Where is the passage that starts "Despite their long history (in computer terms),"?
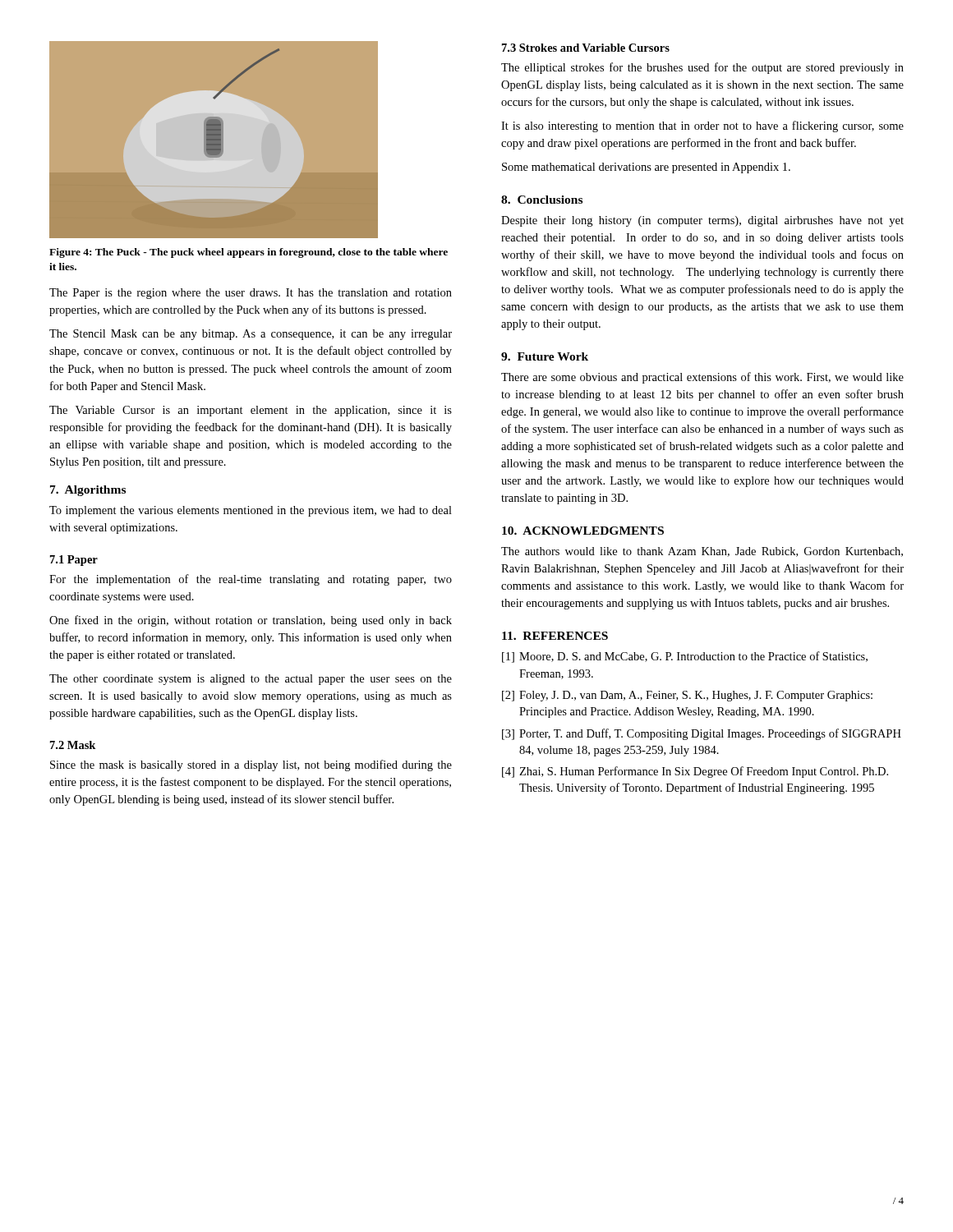This screenshot has width=953, height=1232. (702, 272)
